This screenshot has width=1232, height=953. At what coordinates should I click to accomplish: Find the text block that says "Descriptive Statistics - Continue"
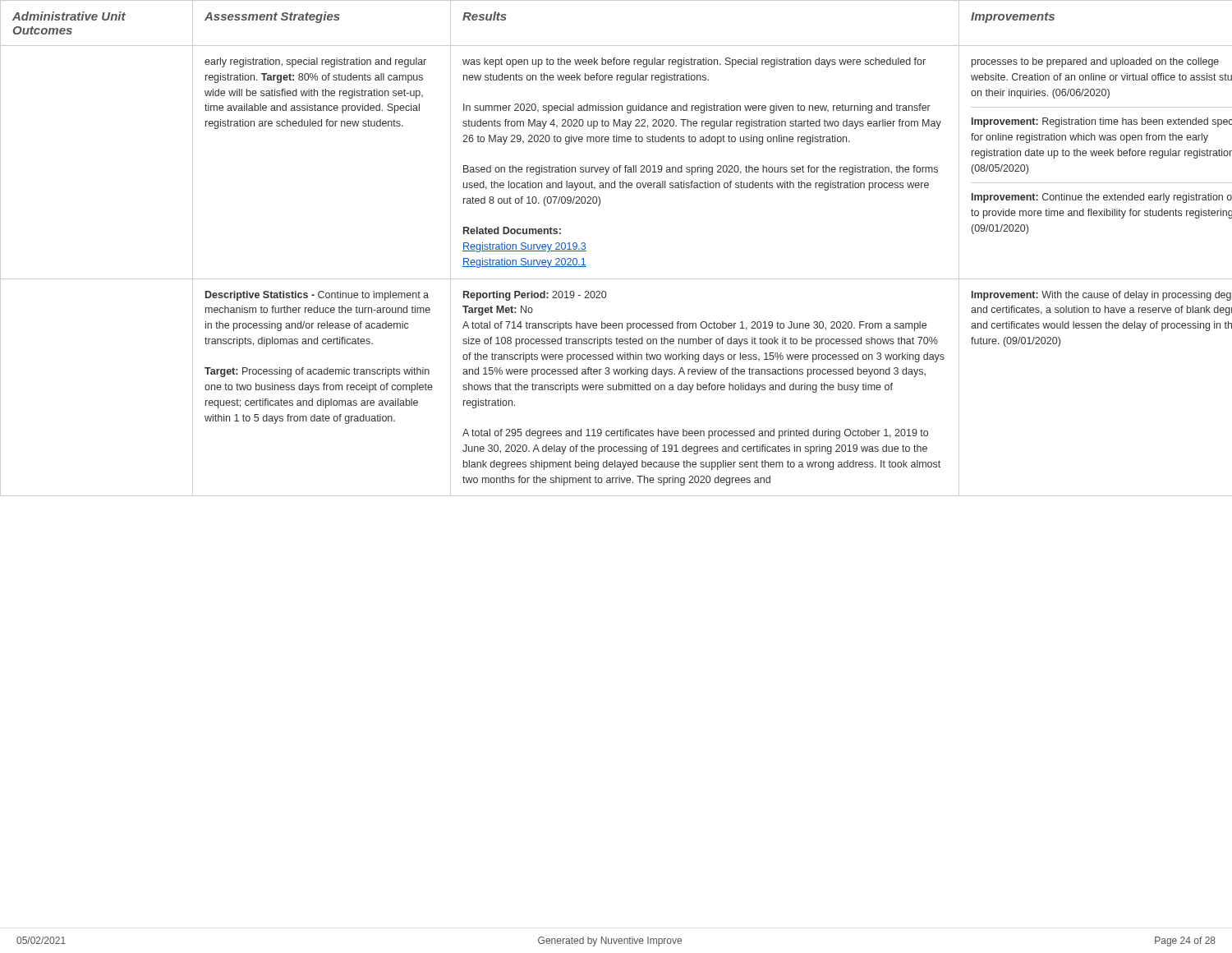[x=317, y=296]
